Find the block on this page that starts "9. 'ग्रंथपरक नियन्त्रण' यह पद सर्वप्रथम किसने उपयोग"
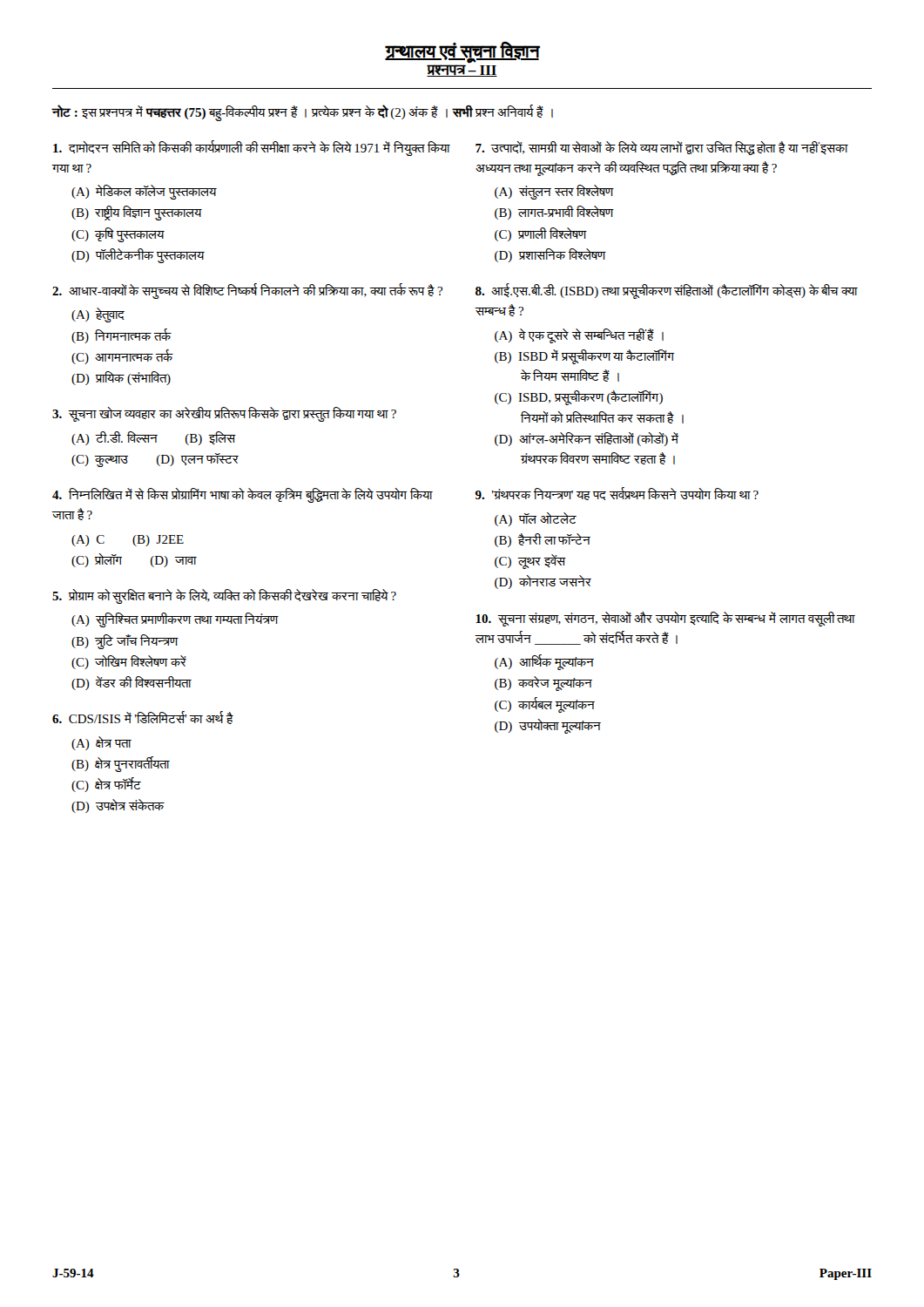Image resolution: width=924 pixels, height=1307 pixels. point(617,494)
